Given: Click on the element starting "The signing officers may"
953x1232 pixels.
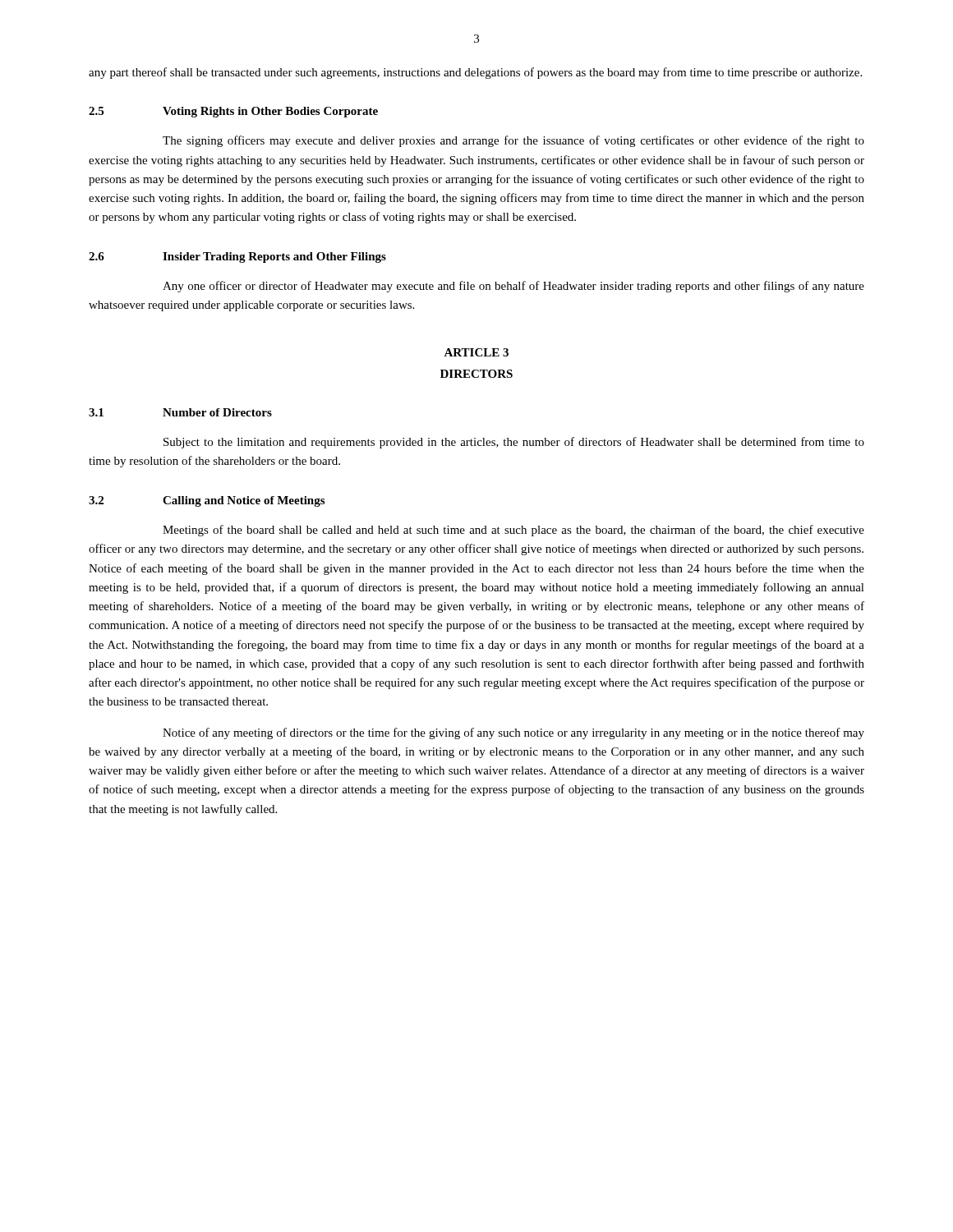Looking at the screenshot, I should 476,179.
